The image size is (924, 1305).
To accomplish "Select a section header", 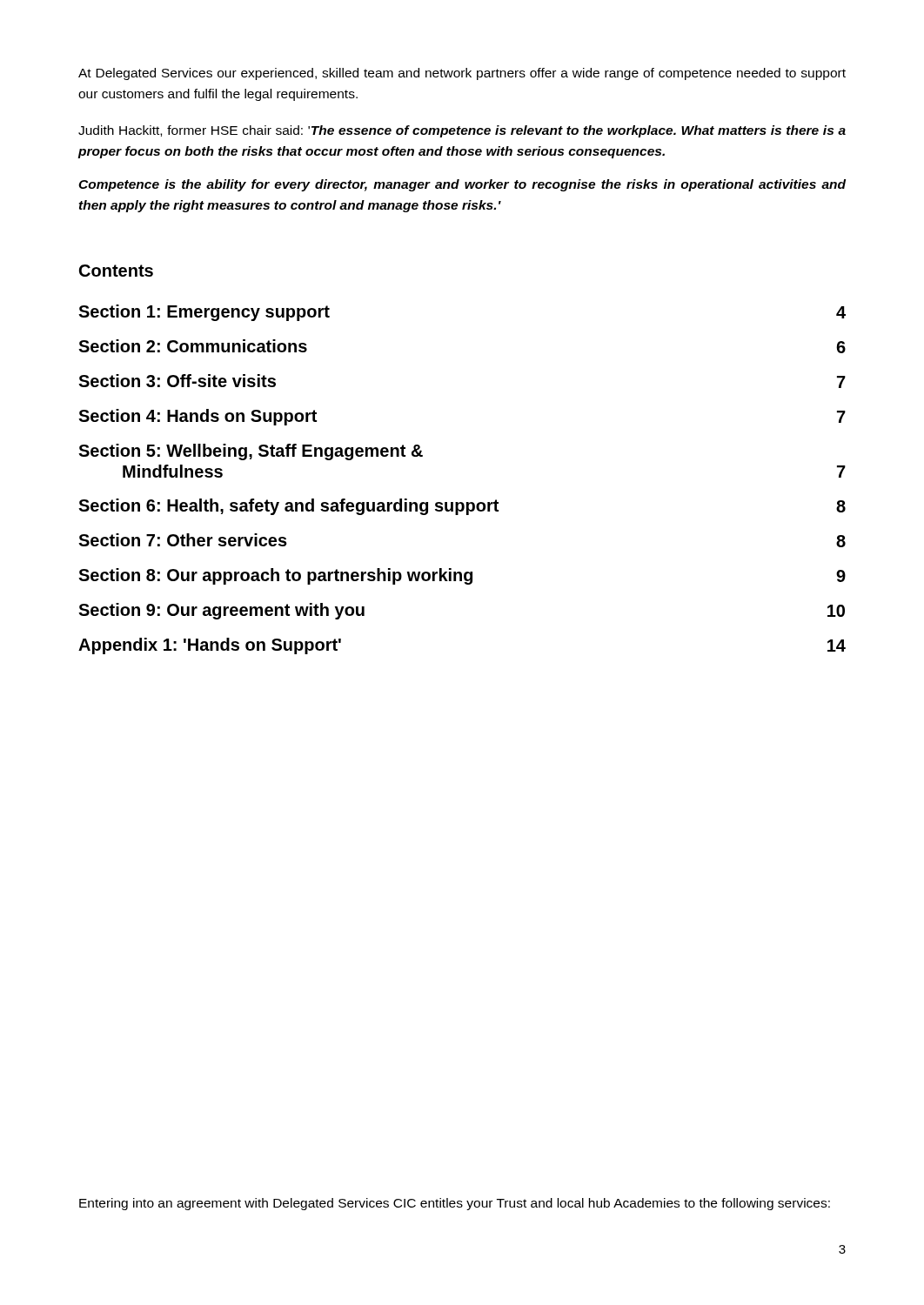I will tap(116, 271).
